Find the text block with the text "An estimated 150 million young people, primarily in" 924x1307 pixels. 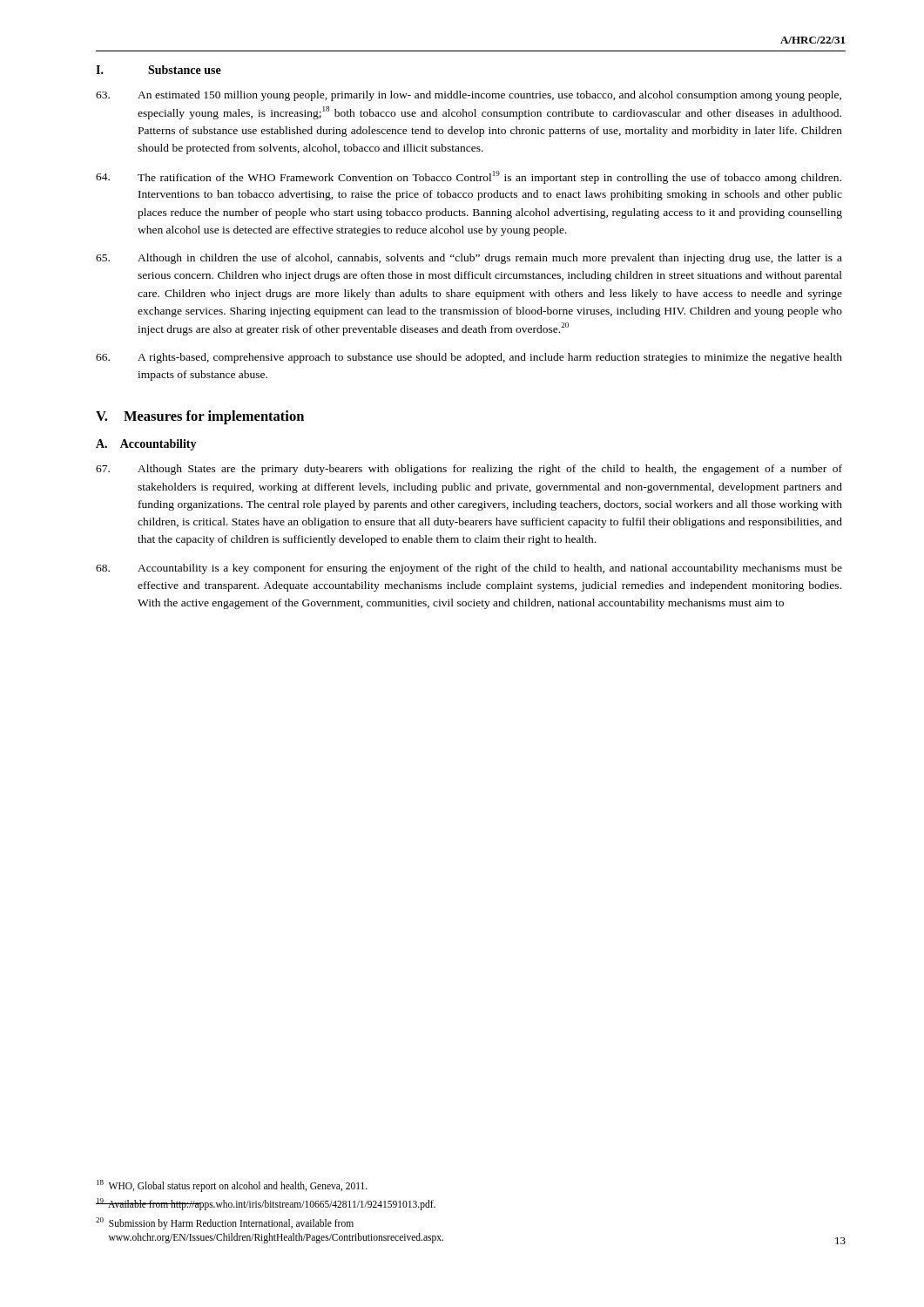469,122
